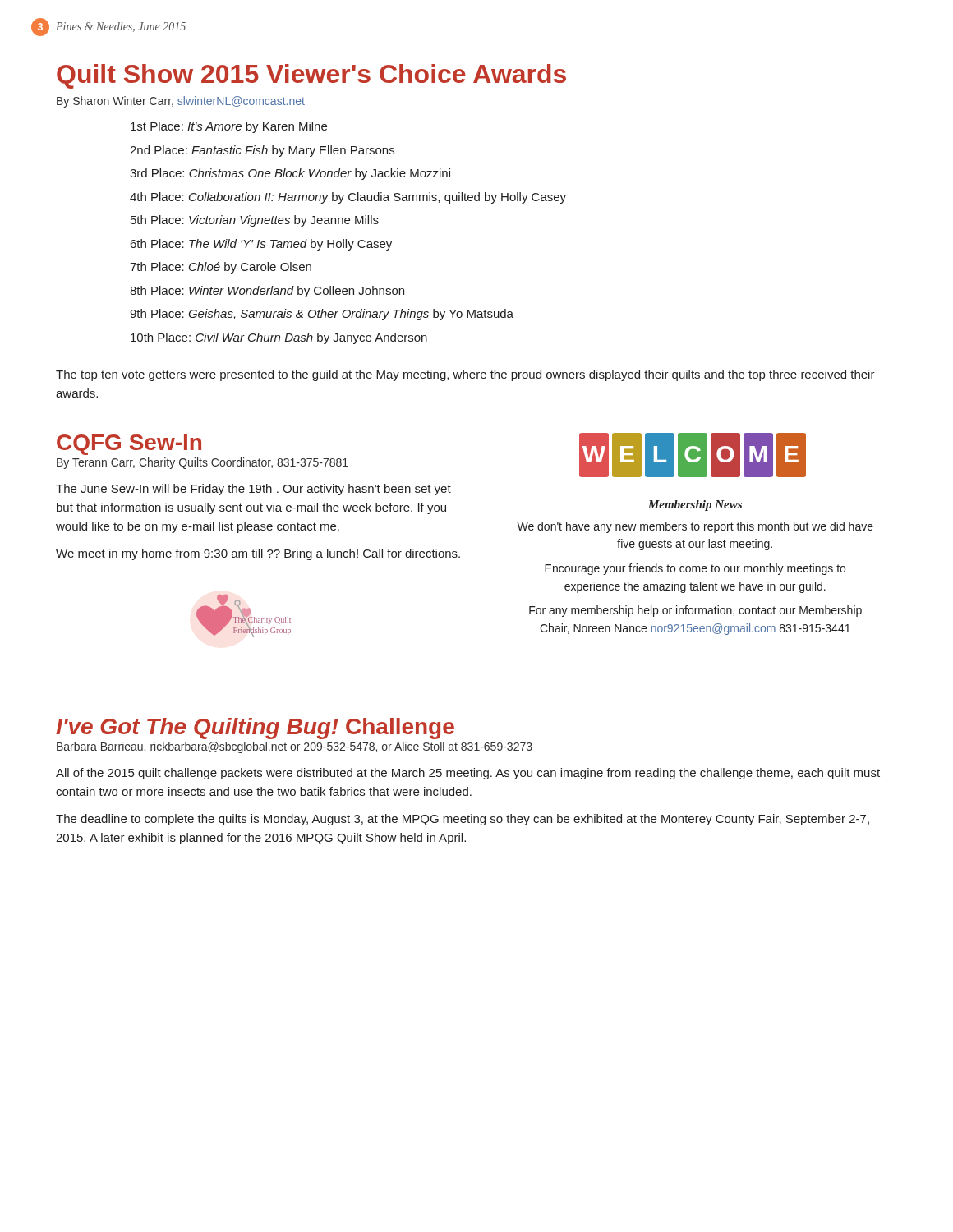Where is the passage that starts "The June Sew-In will be Friday"?
Screen dimensions: 1232x953
(253, 507)
